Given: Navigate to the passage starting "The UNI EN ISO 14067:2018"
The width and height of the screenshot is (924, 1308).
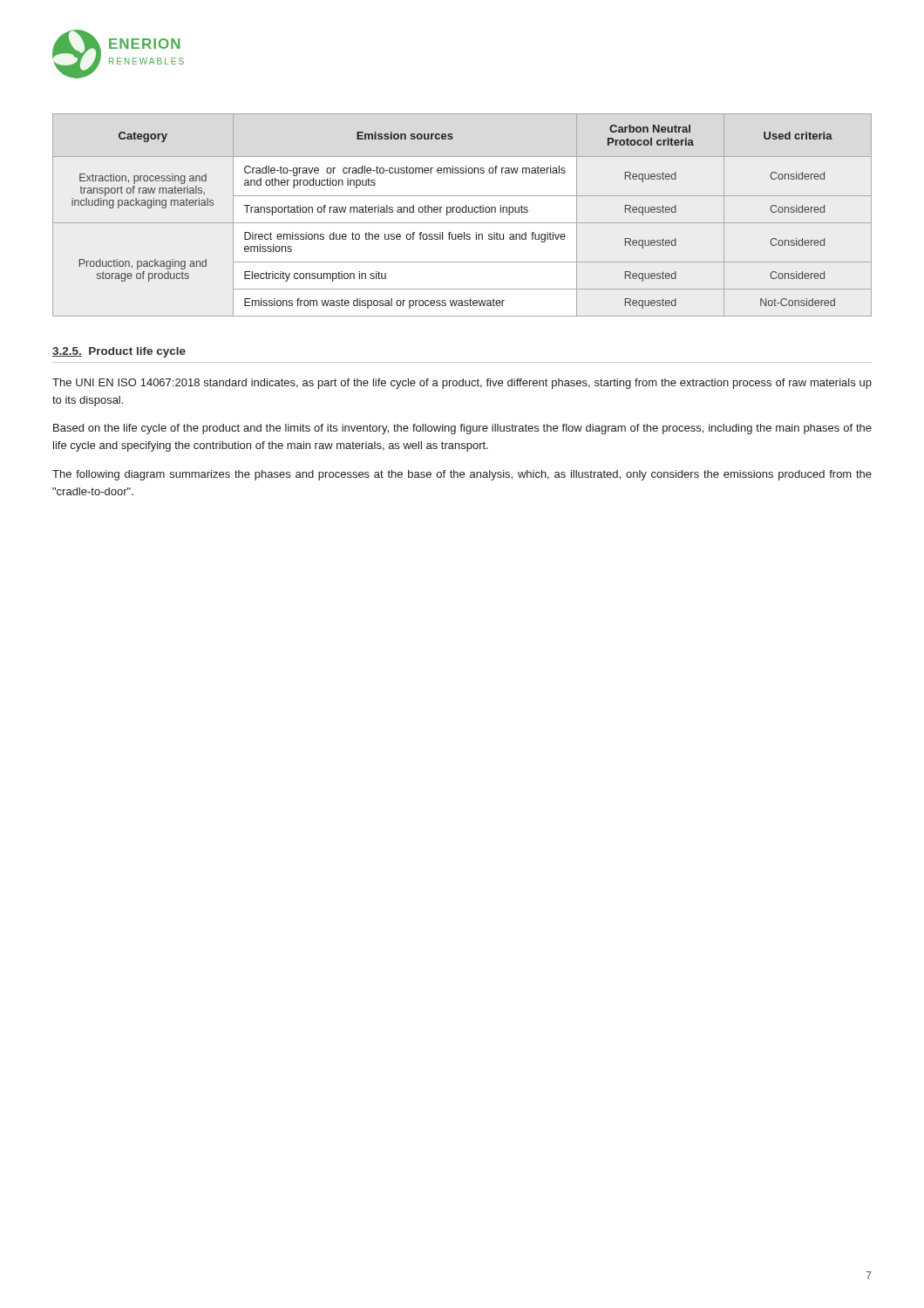Looking at the screenshot, I should 462,391.
